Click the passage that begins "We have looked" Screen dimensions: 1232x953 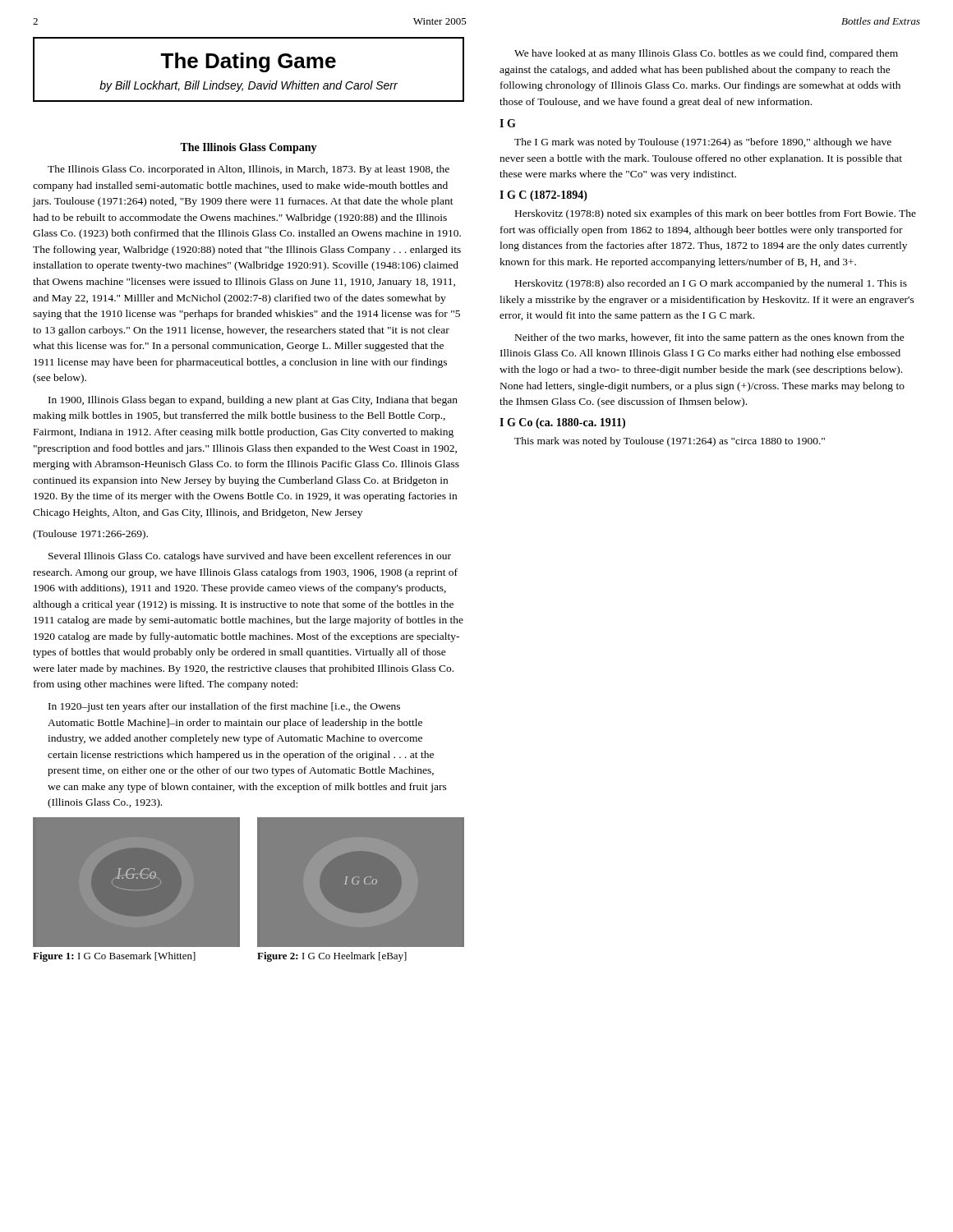click(709, 77)
